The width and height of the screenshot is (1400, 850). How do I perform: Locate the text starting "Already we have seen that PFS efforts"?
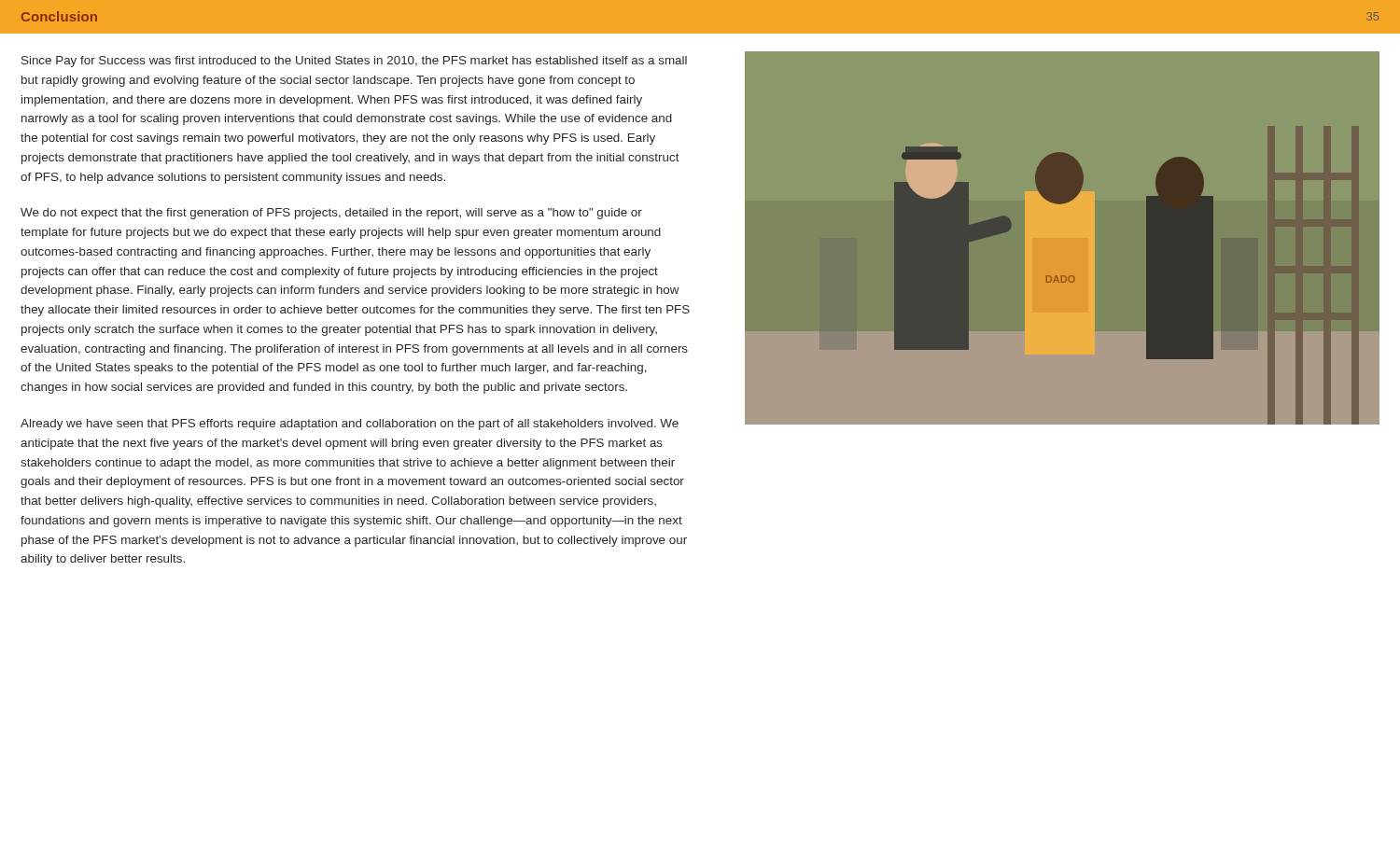point(354,491)
